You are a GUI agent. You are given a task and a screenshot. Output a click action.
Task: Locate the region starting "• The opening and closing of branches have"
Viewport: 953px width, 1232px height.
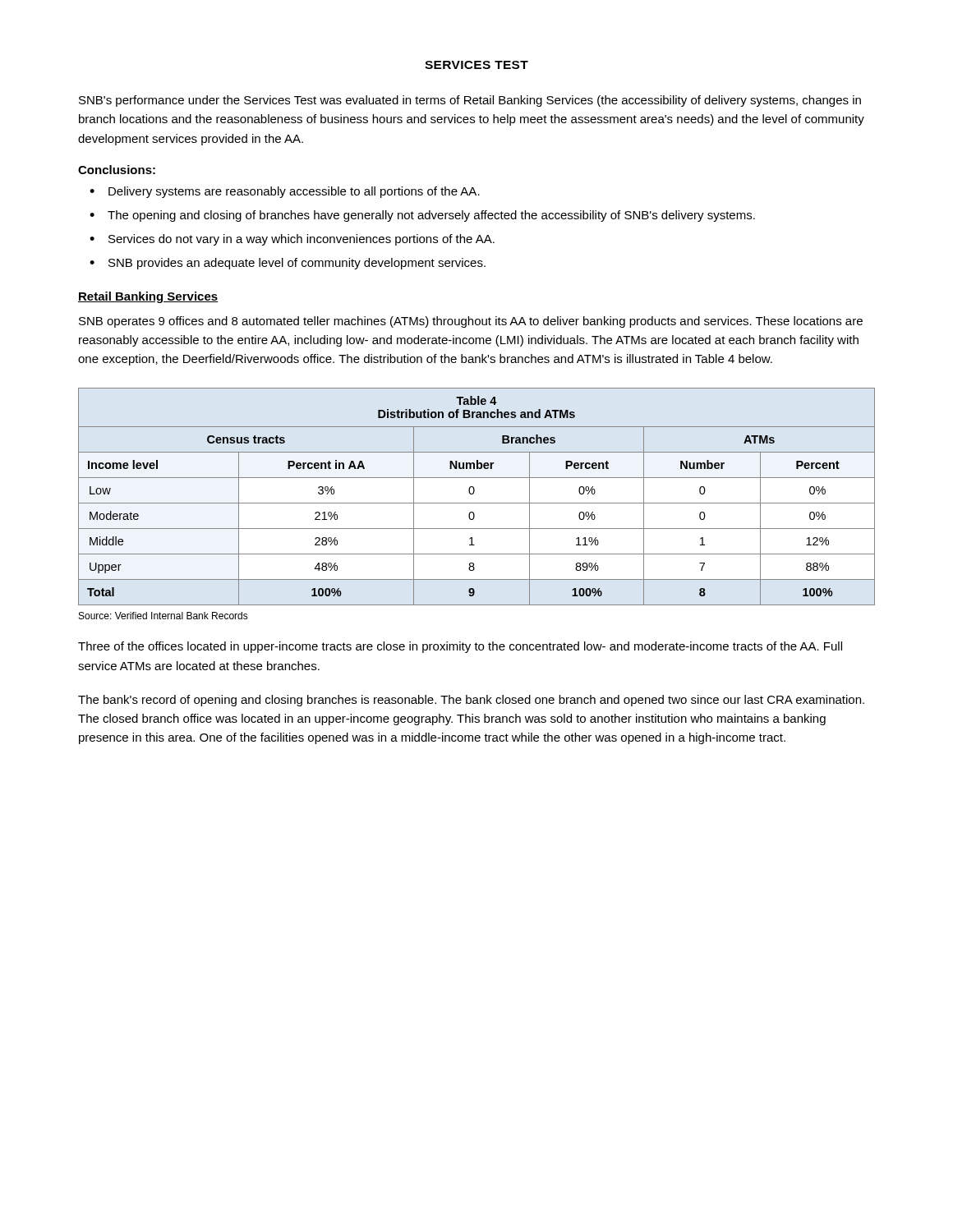482,216
